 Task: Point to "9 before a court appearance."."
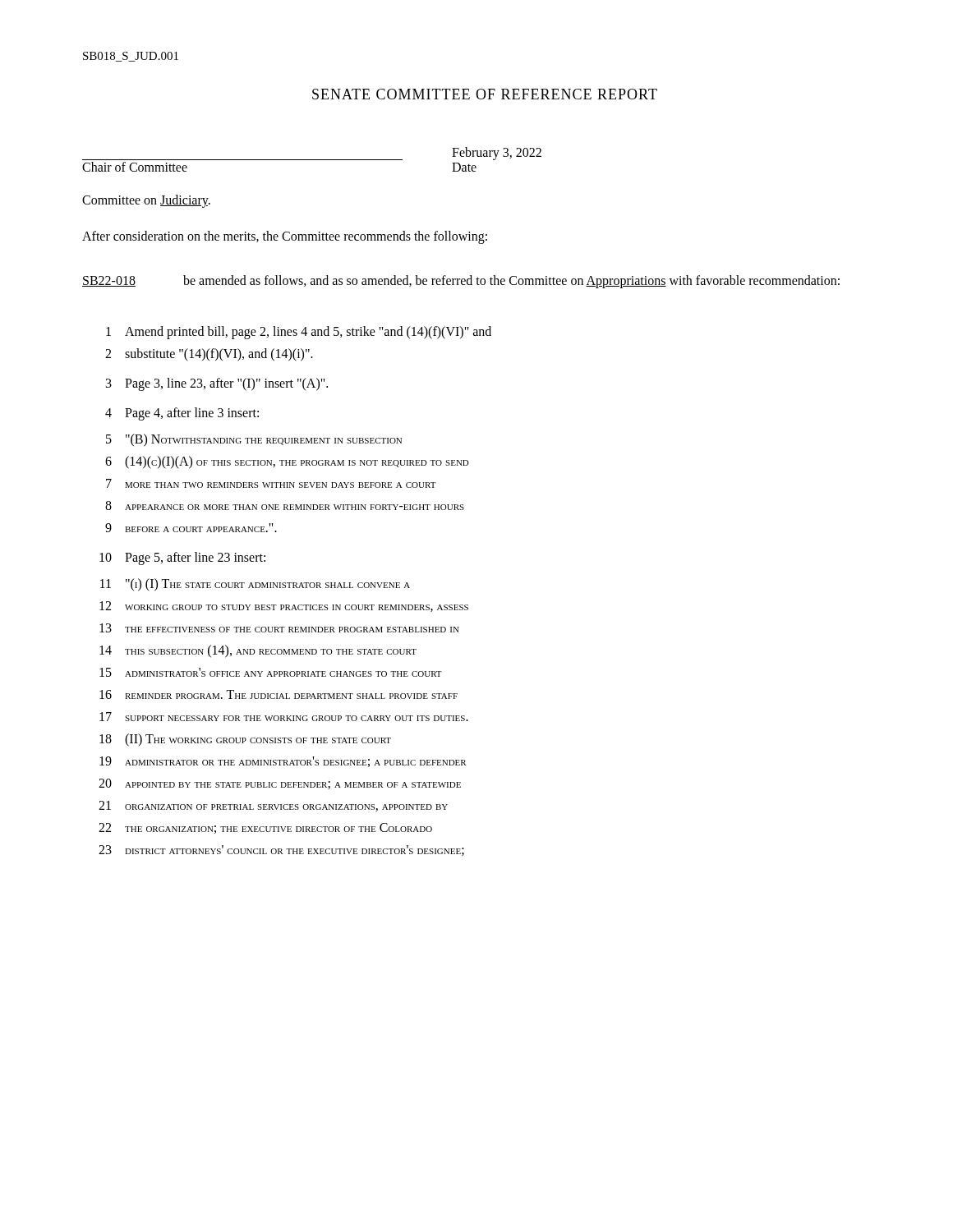click(x=191, y=528)
